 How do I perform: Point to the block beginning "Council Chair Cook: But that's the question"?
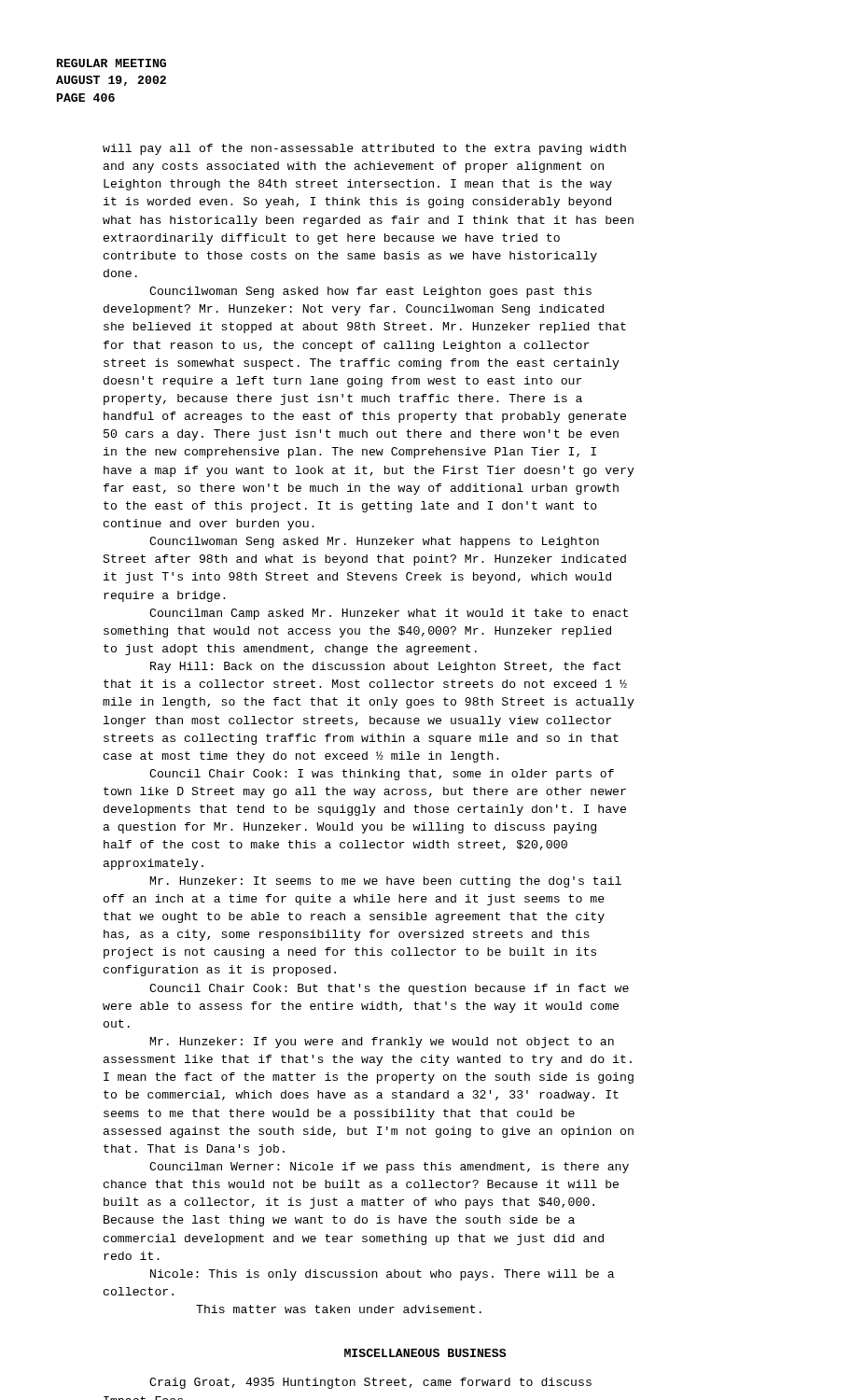pyautogui.click(x=448, y=1006)
